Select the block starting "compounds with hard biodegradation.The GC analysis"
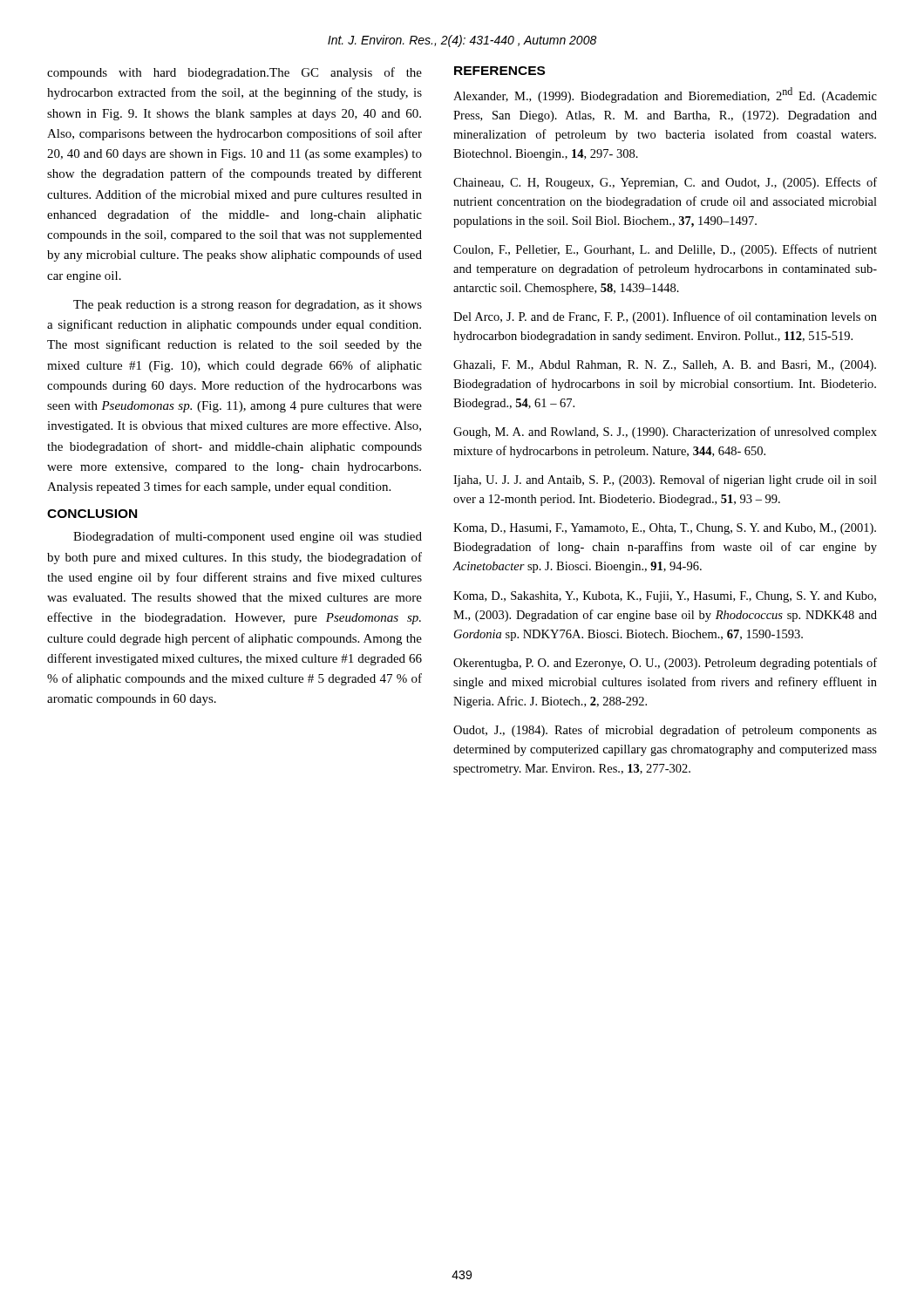Image resolution: width=924 pixels, height=1308 pixels. point(234,174)
